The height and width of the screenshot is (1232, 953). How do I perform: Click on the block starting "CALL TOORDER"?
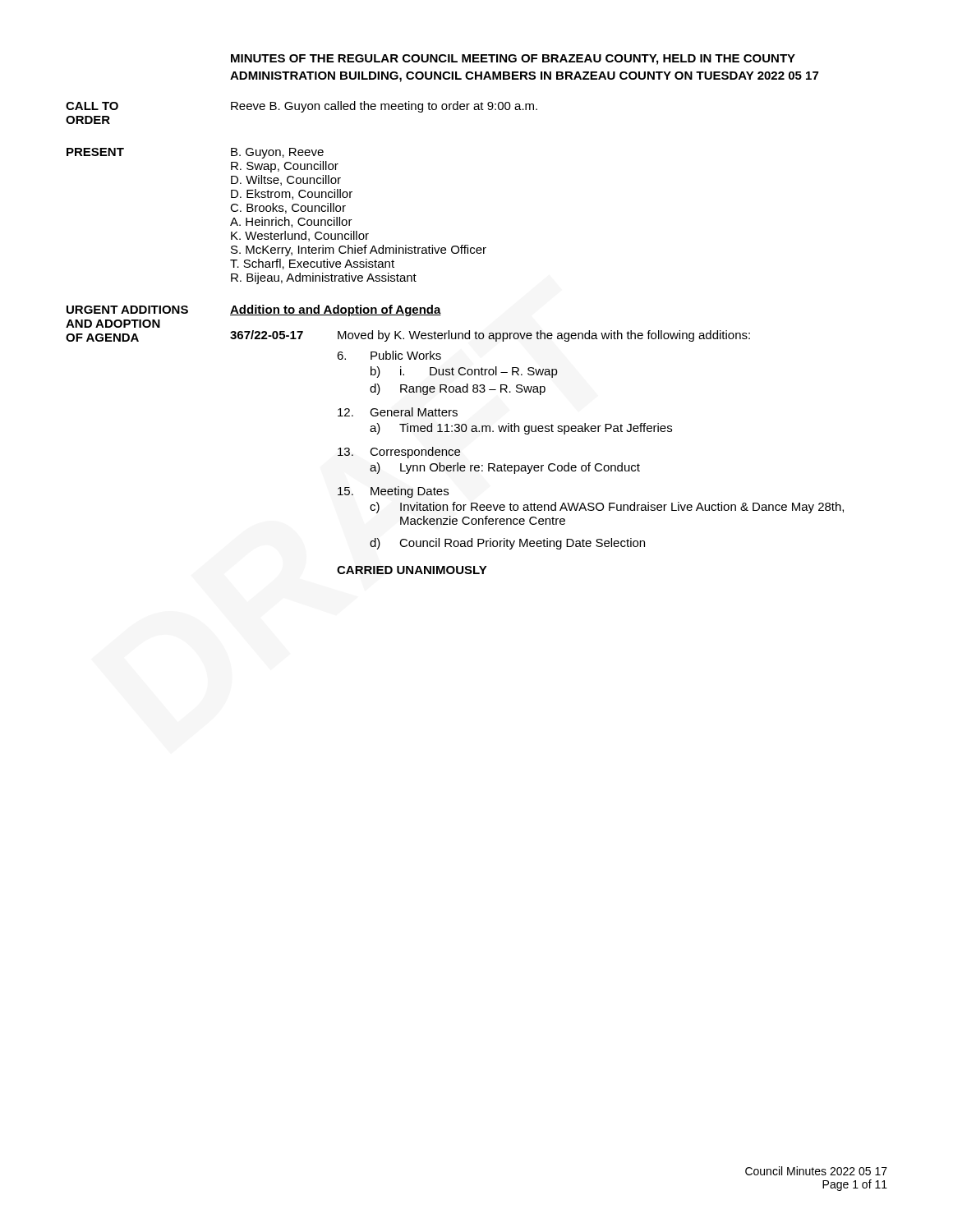click(x=92, y=113)
